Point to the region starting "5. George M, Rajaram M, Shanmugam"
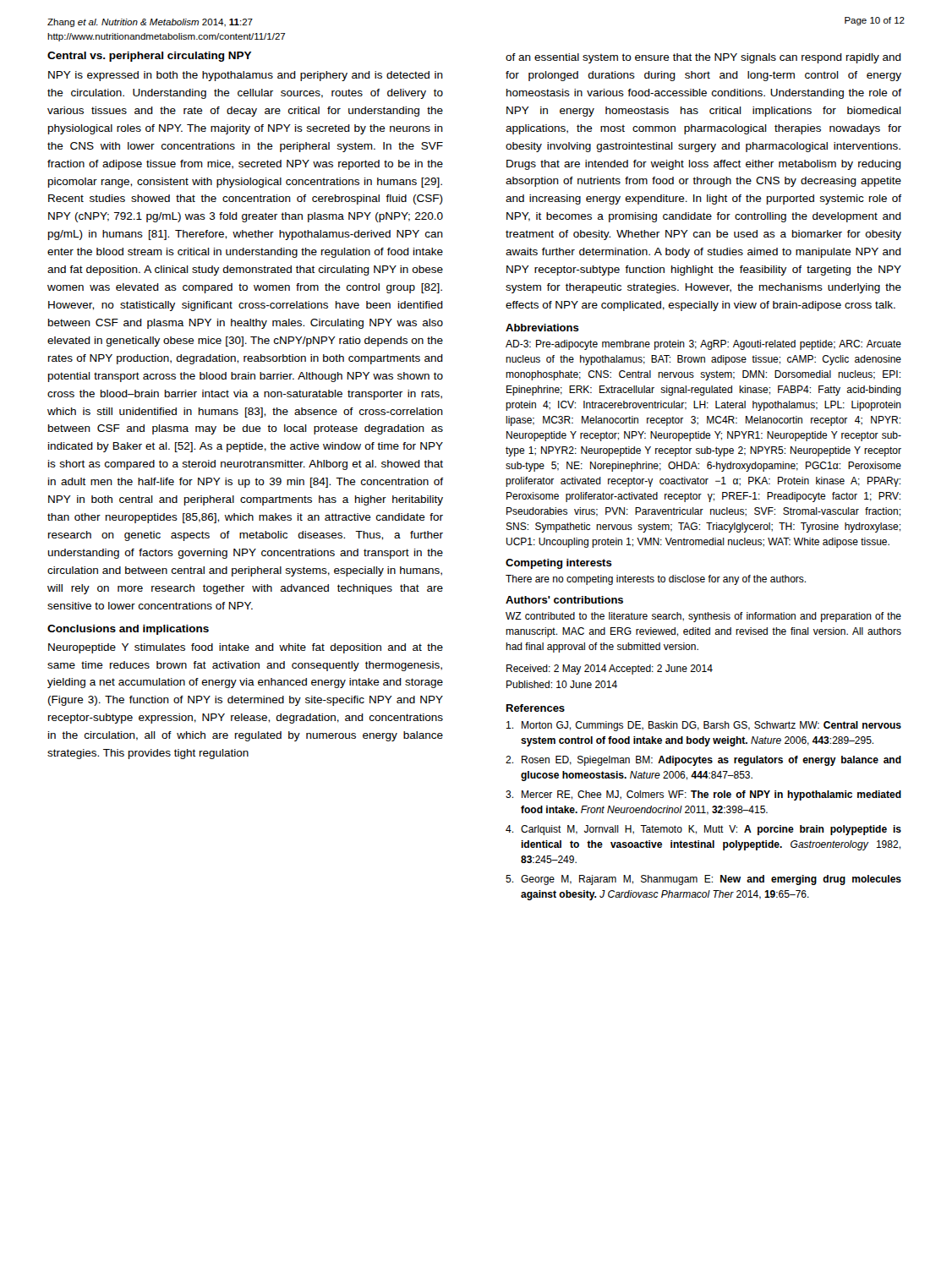The width and height of the screenshot is (952, 1268). (x=703, y=887)
